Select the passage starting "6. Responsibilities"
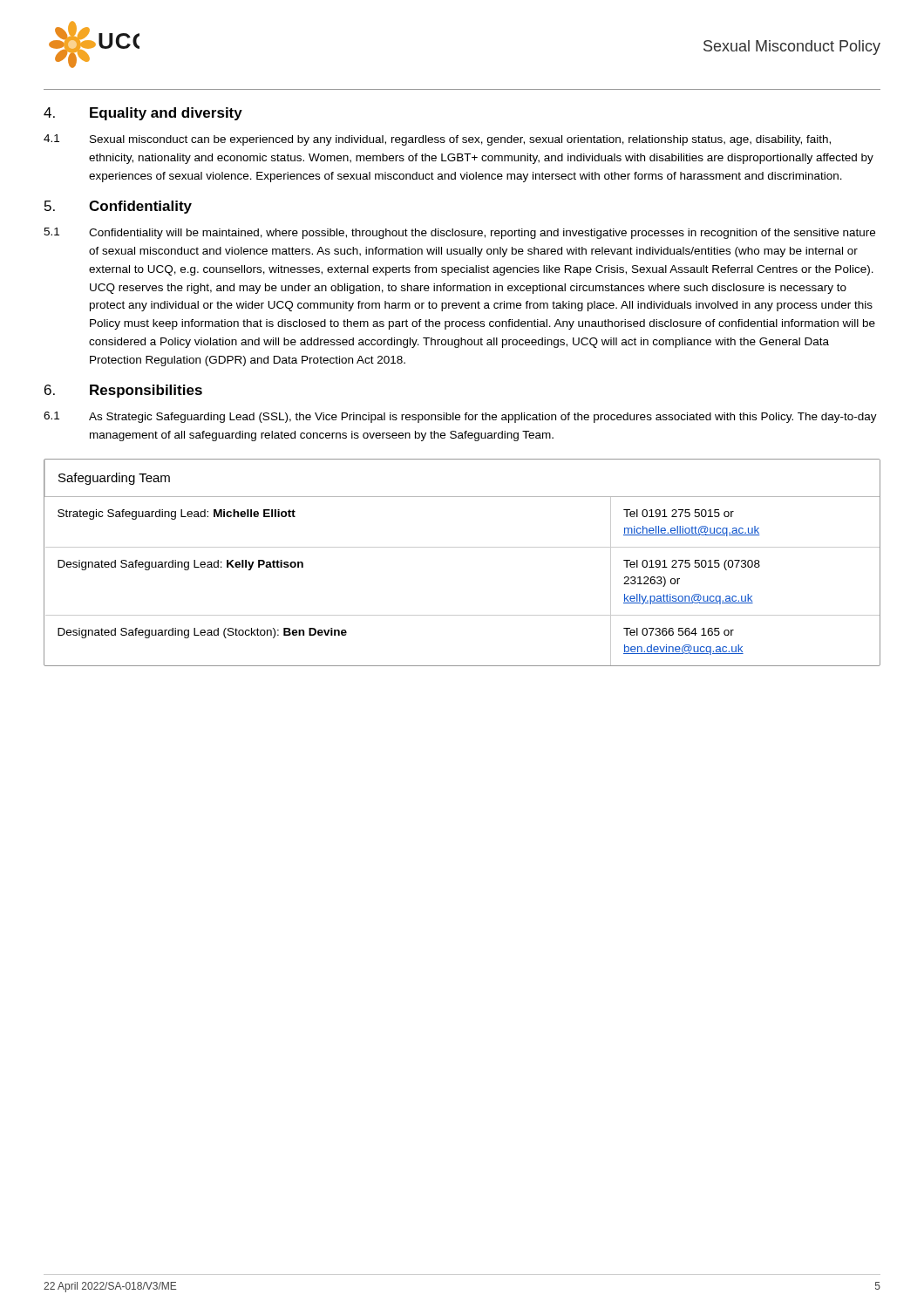924x1308 pixels. tap(123, 391)
